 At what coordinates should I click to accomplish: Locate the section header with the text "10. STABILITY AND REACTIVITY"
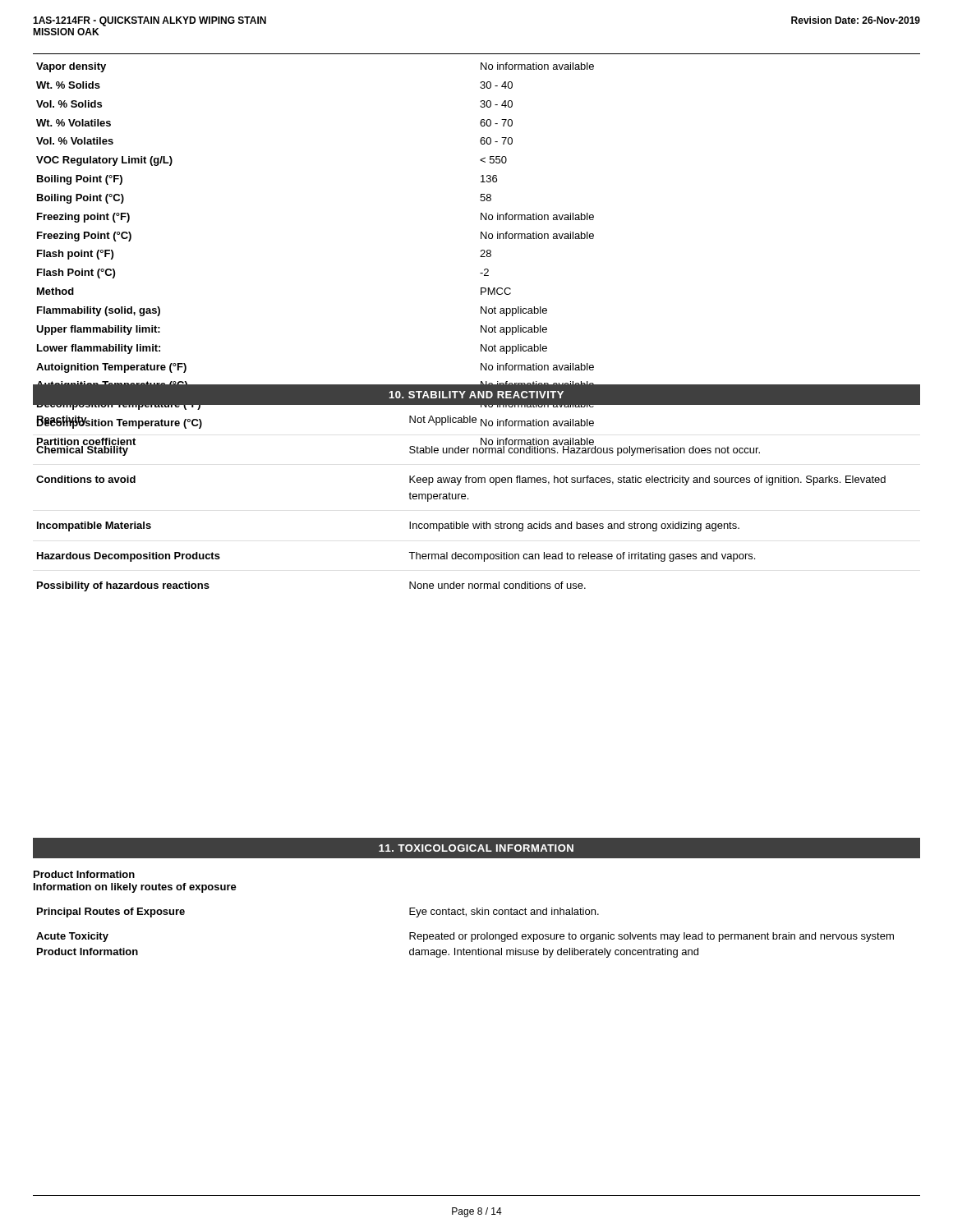point(476,395)
